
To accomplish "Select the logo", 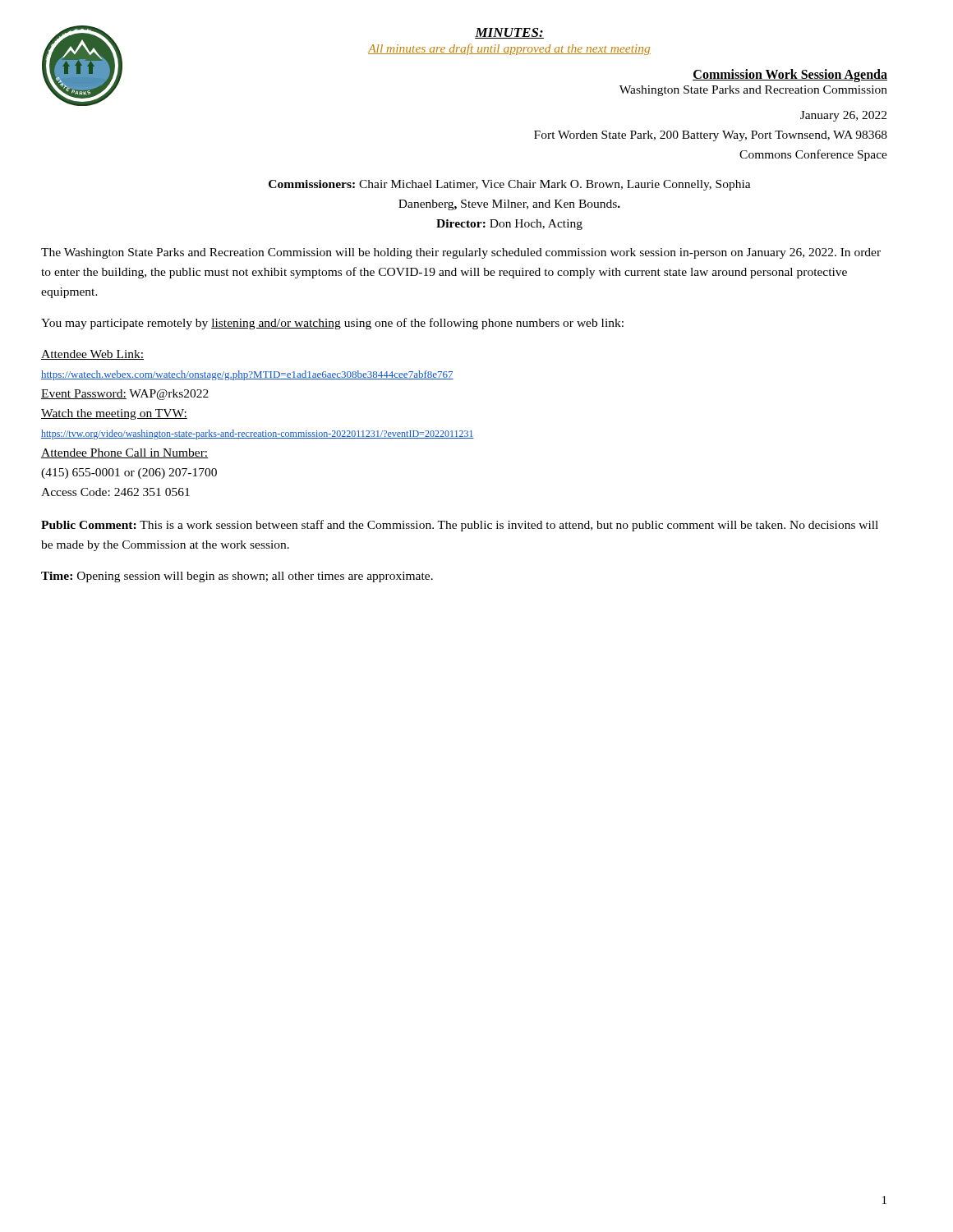I will [82, 66].
